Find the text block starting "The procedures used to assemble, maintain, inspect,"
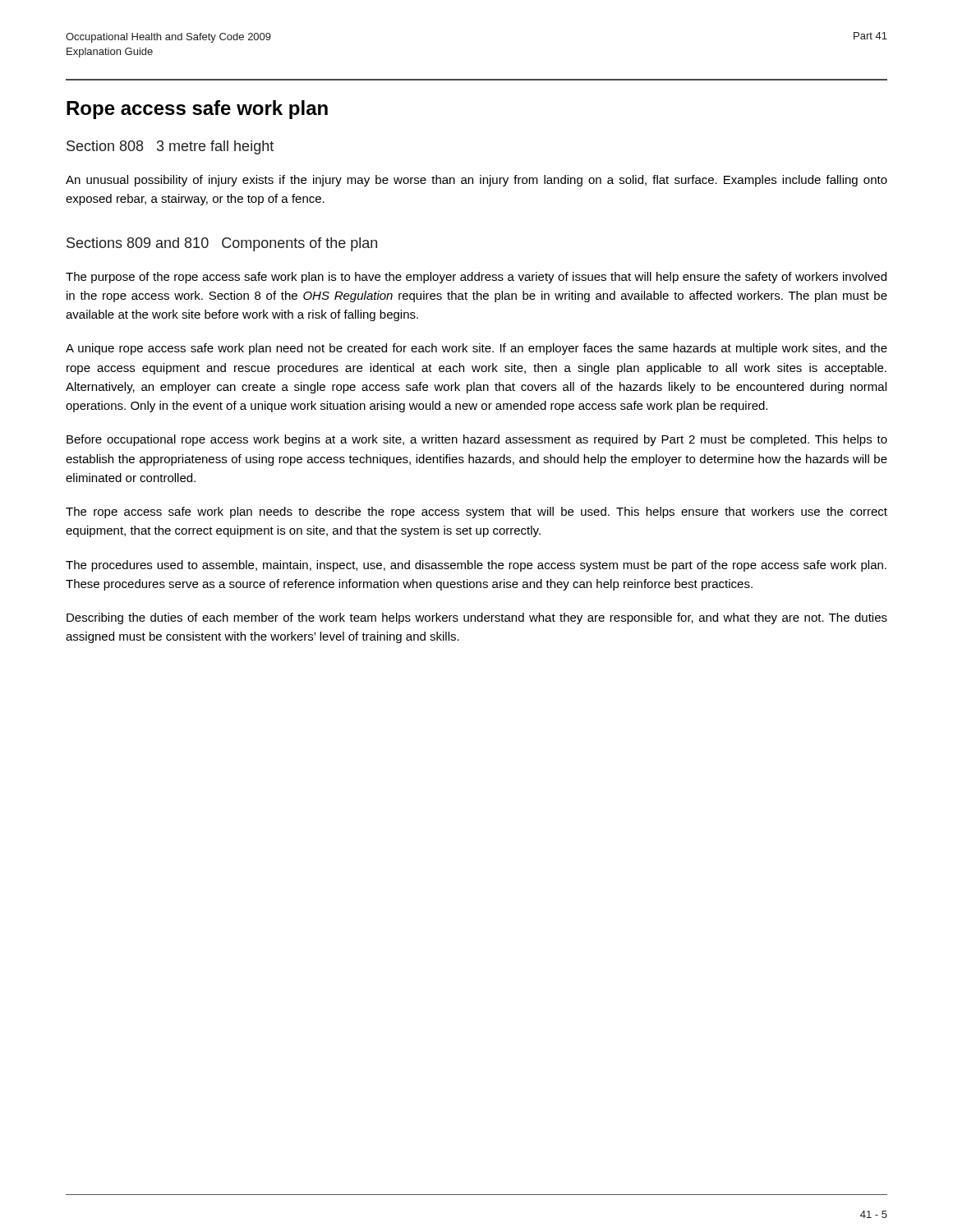The width and height of the screenshot is (953, 1232). (x=476, y=574)
